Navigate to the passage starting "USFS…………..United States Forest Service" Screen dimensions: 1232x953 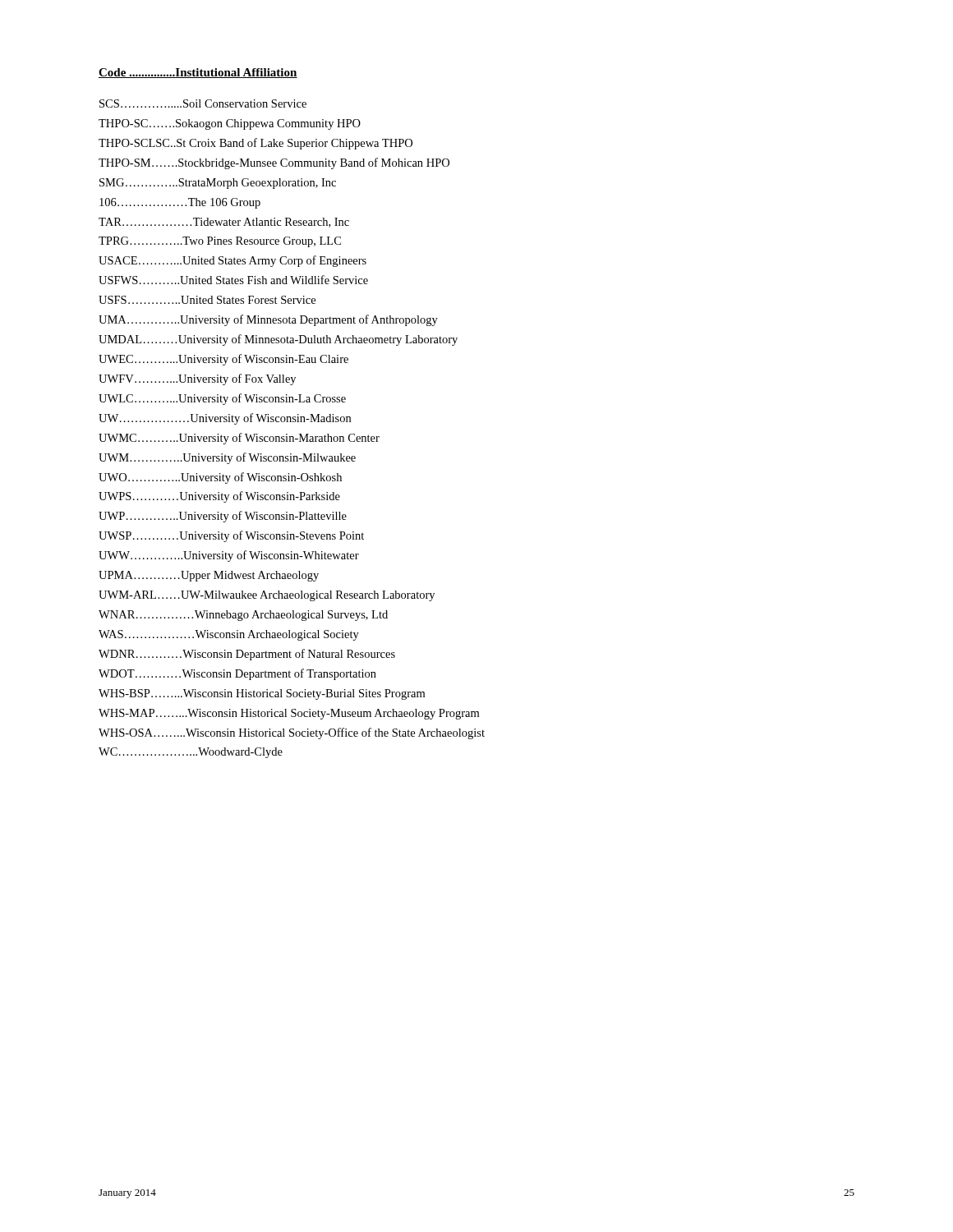(207, 300)
